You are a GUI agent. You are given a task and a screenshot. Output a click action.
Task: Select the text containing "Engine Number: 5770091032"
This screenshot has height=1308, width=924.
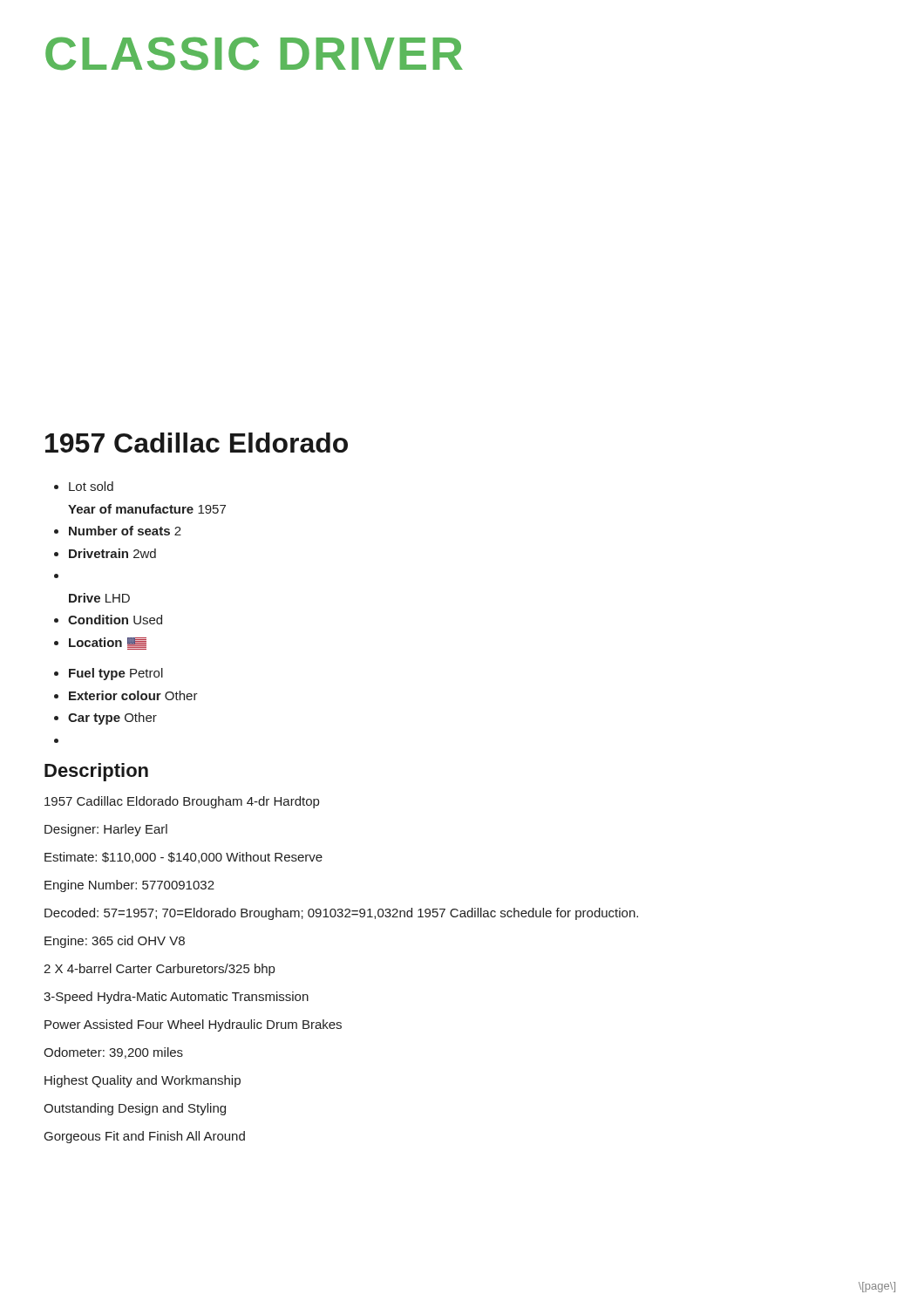(129, 885)
